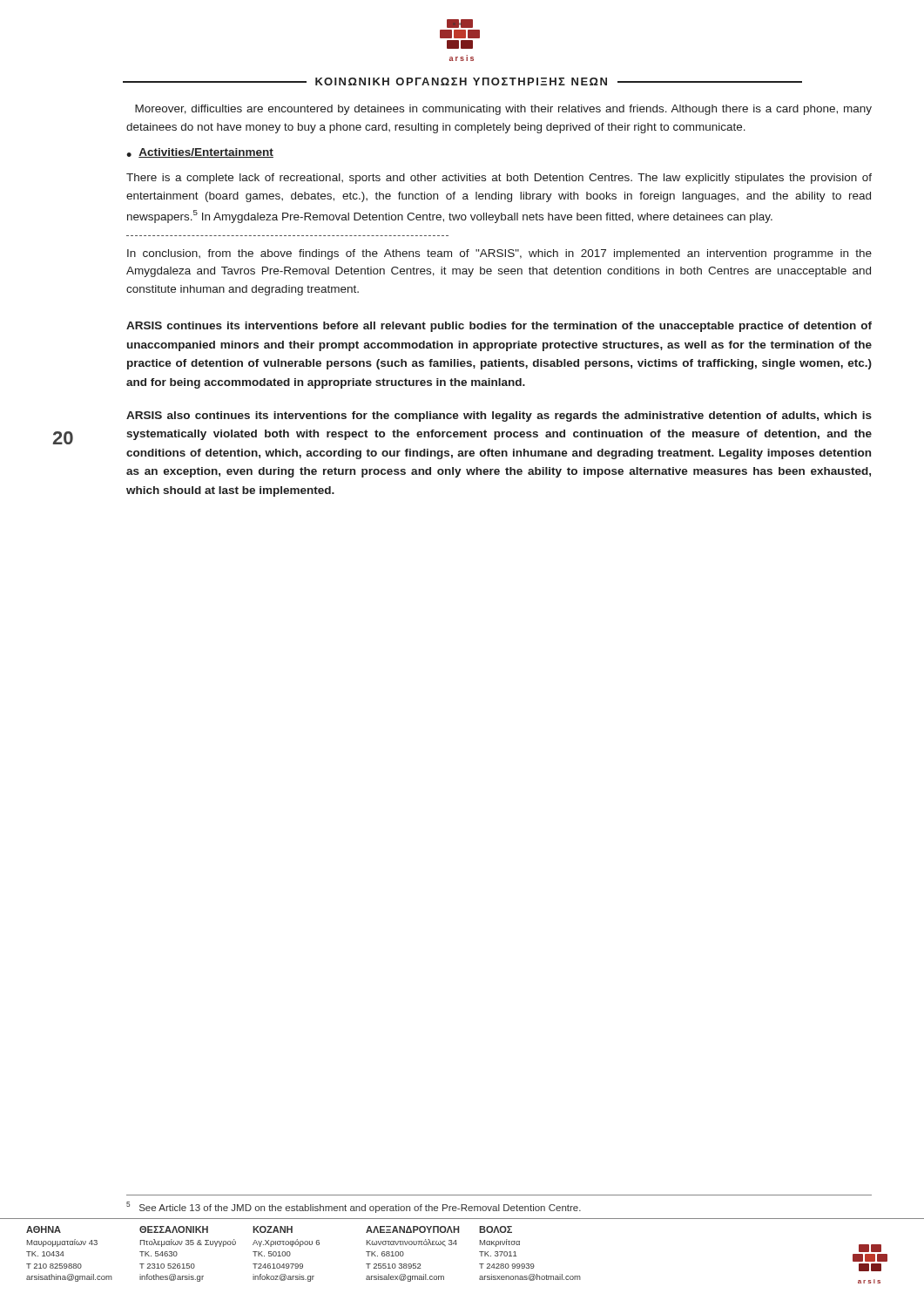Find the element starting "There is a"
Image resolution: width=924 pixels, height=1307 pixels.
coord(499,197)
